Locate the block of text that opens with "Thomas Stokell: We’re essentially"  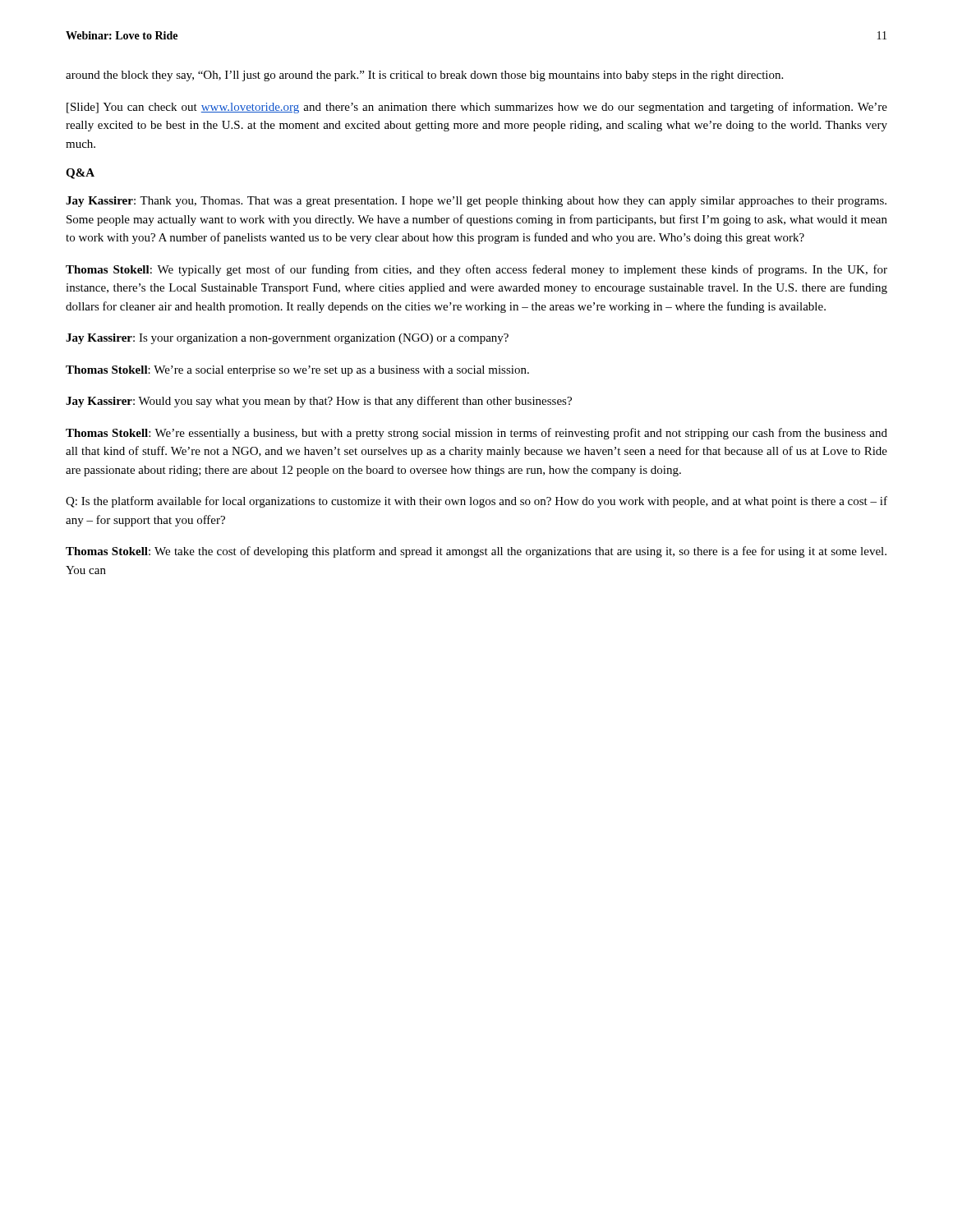click(x=476, y=451)
